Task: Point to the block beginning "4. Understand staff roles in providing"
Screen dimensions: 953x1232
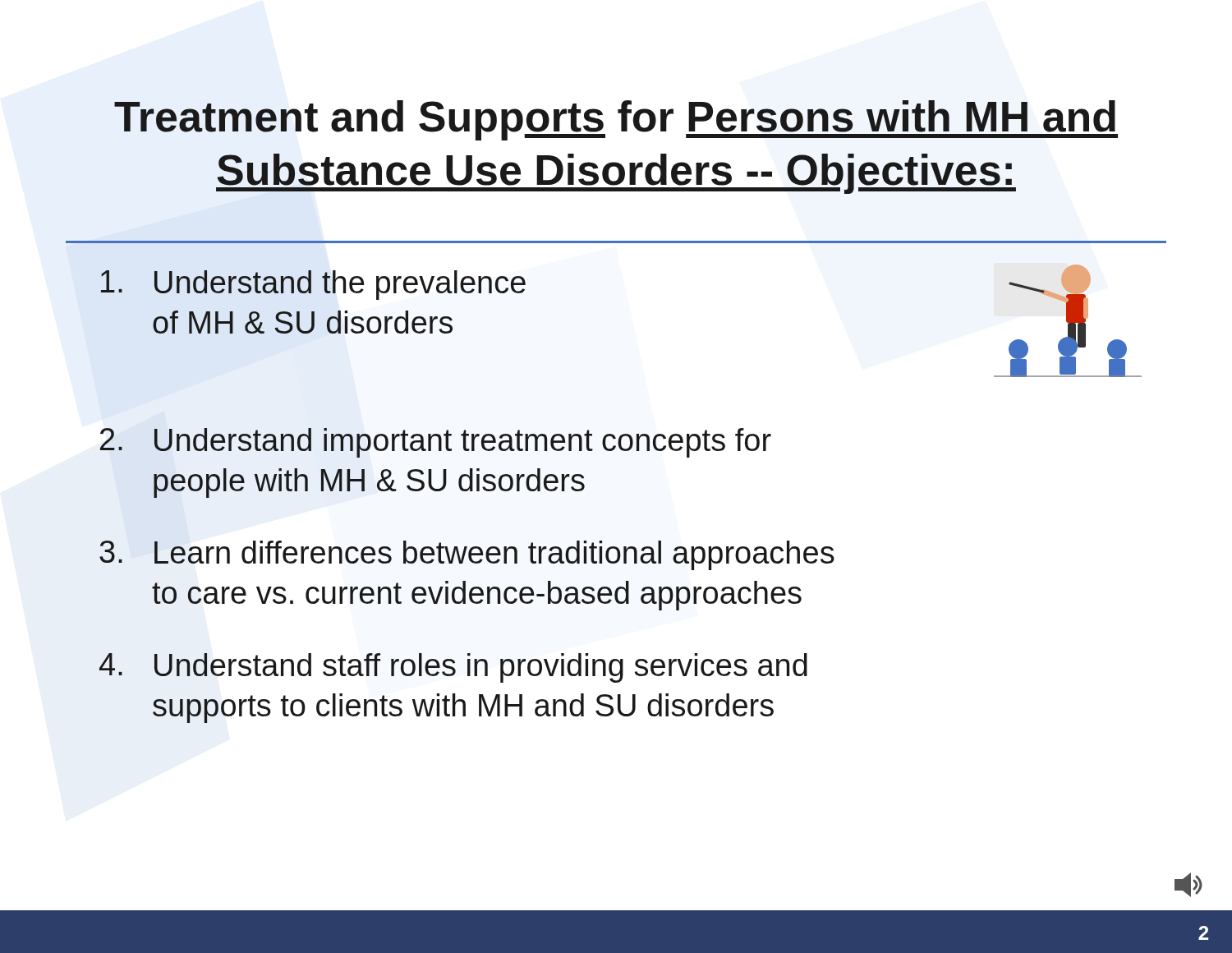Action: point(454,686)
